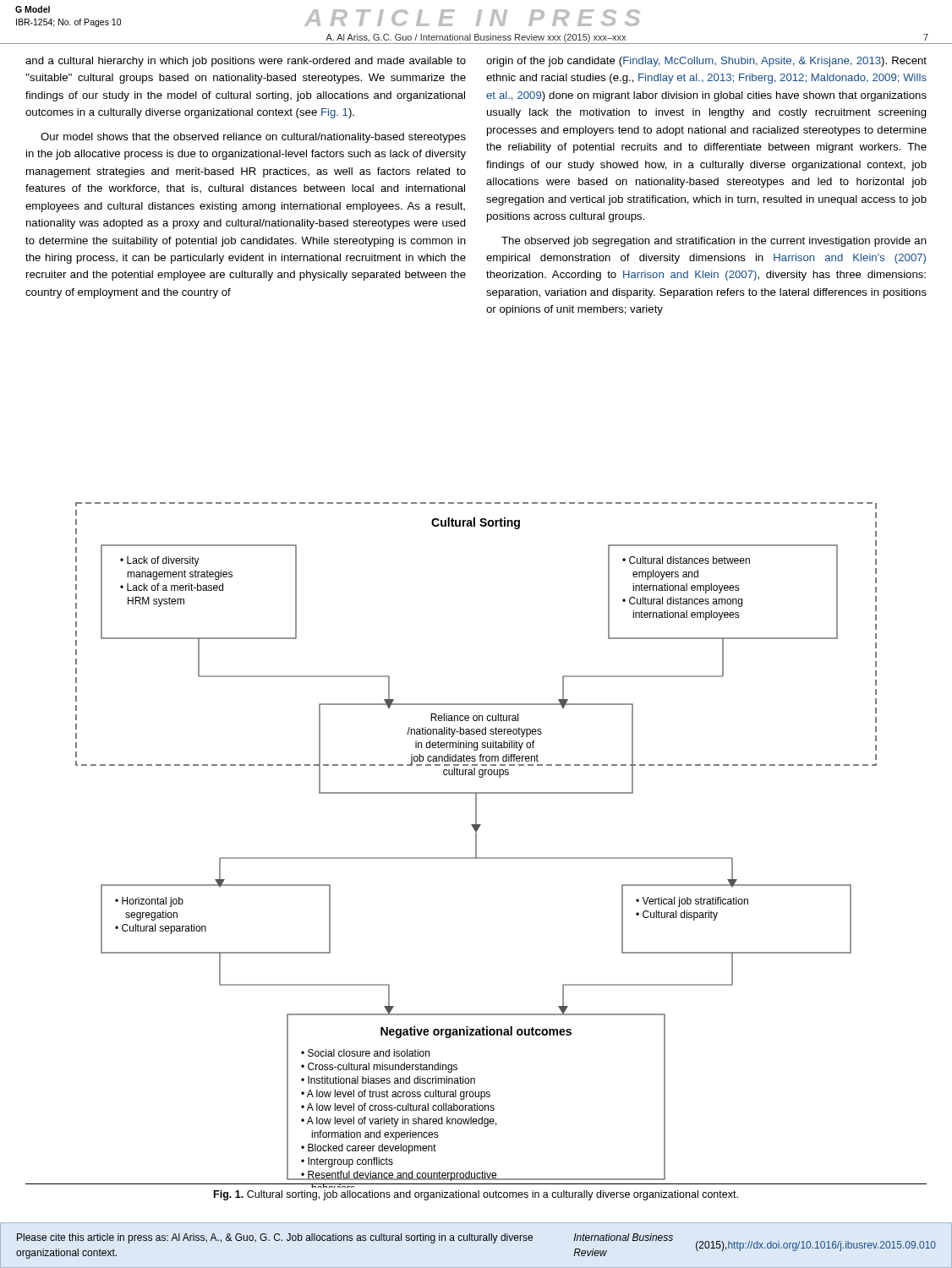The width and height of the screenshot is (952, 1268).
Task: Locate the element starting "and a cultural hierarchy"
Action: pyautogui.click(x=246, y=177)
